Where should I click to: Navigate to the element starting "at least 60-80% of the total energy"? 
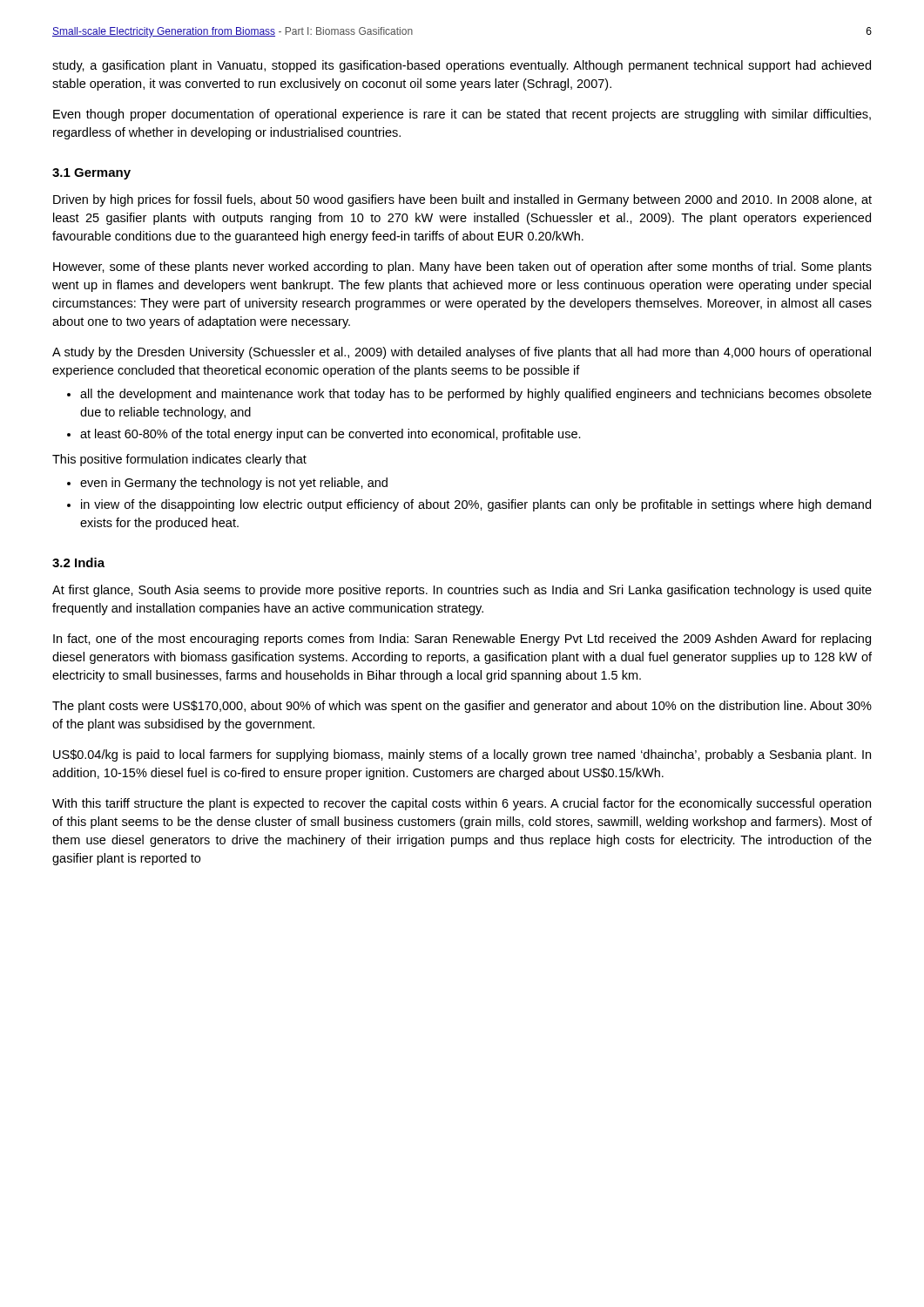331,434
